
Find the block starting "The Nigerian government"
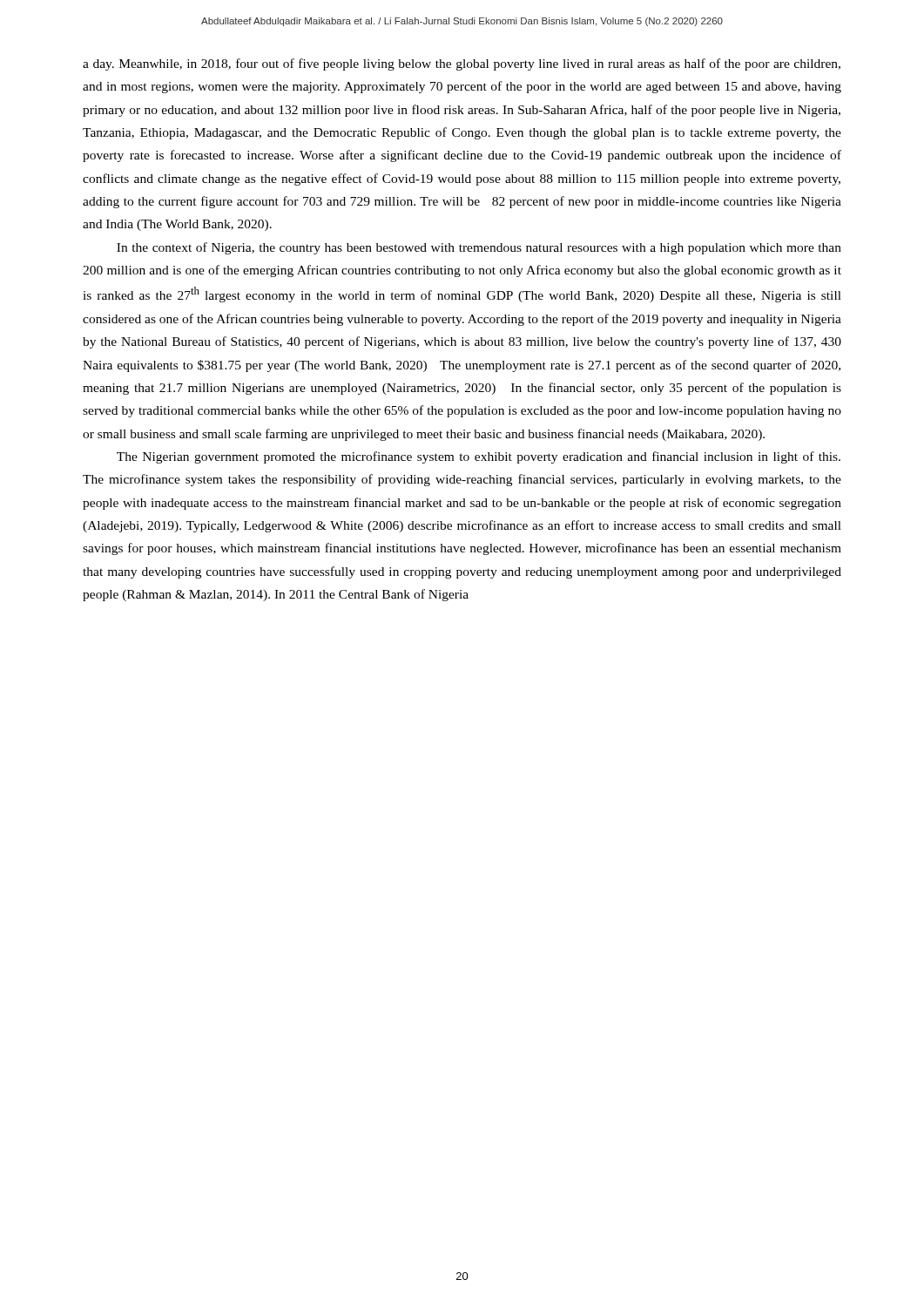point(462,526)
